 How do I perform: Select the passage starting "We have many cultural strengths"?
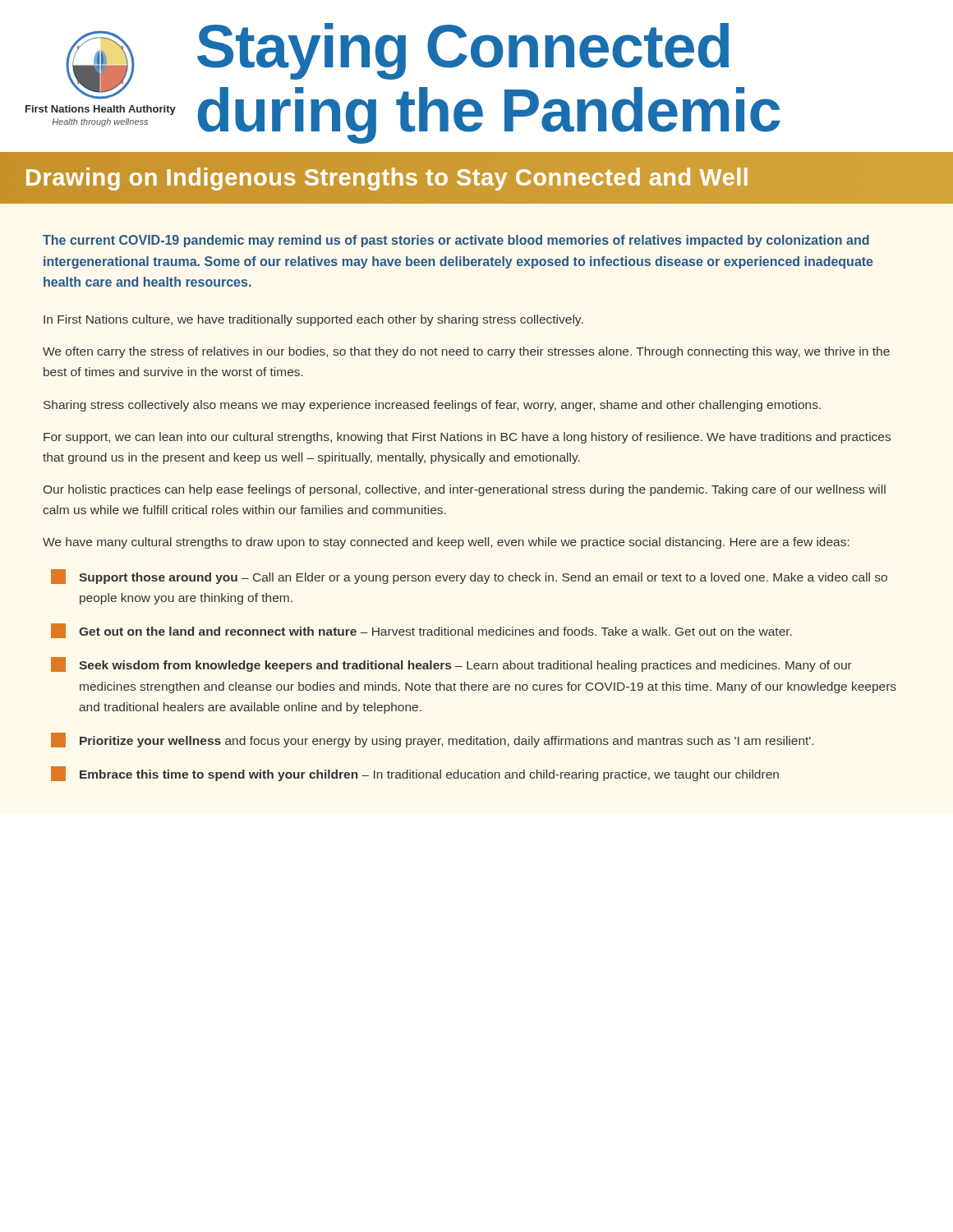coord(446,542)
